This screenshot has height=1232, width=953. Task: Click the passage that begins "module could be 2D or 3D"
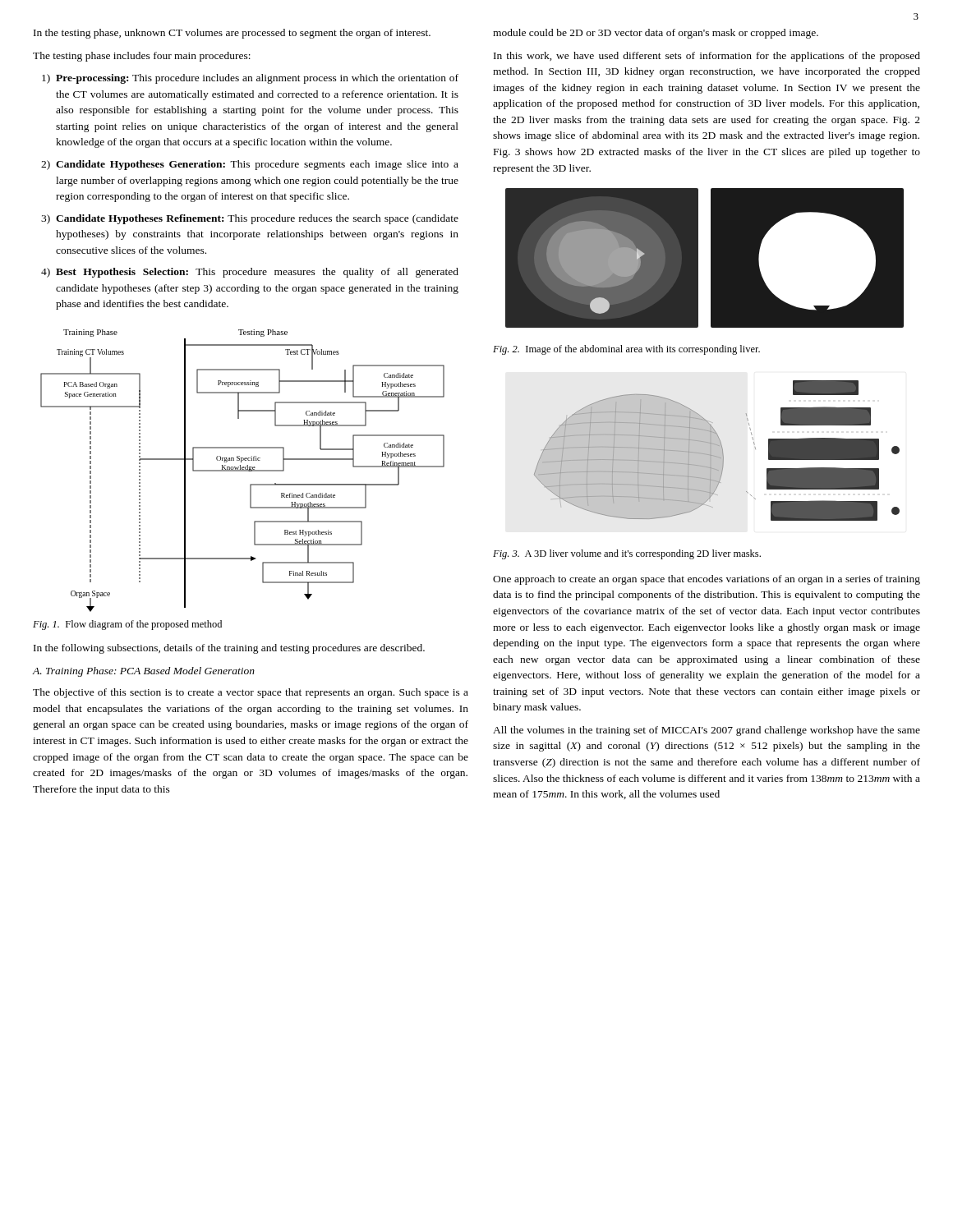[x=707, y=100]
